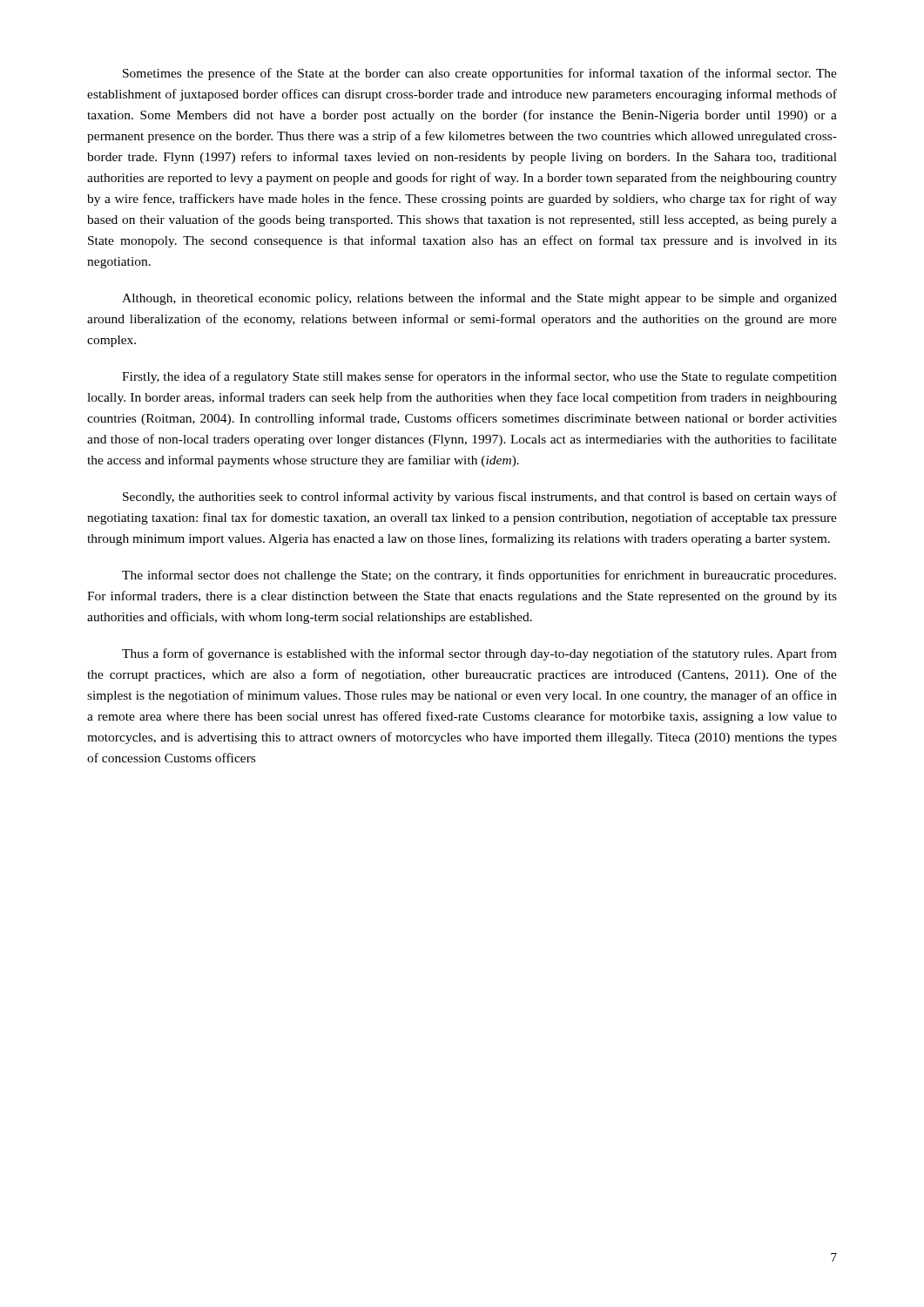Select the text block with the text "Secondly, the authorities seek to control informal activity"
This screenshot has height=1307, width=924.
click(x=462, y=518)
